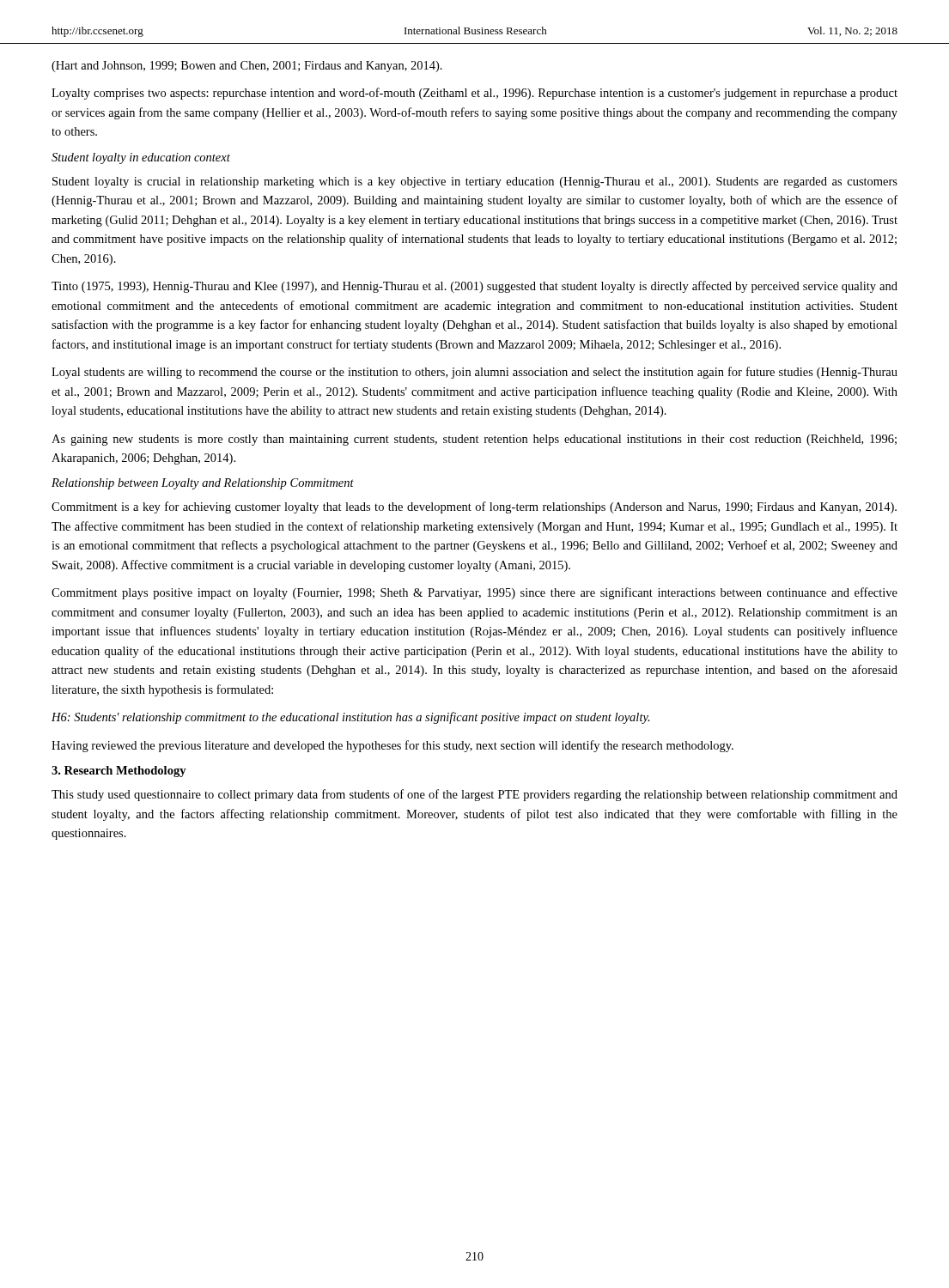This screenshot has width=949, height=1288.
Task: Click on the passage starting "Student loyalty is crucial in relationship marketing which"
Action: tap(474, 220)
